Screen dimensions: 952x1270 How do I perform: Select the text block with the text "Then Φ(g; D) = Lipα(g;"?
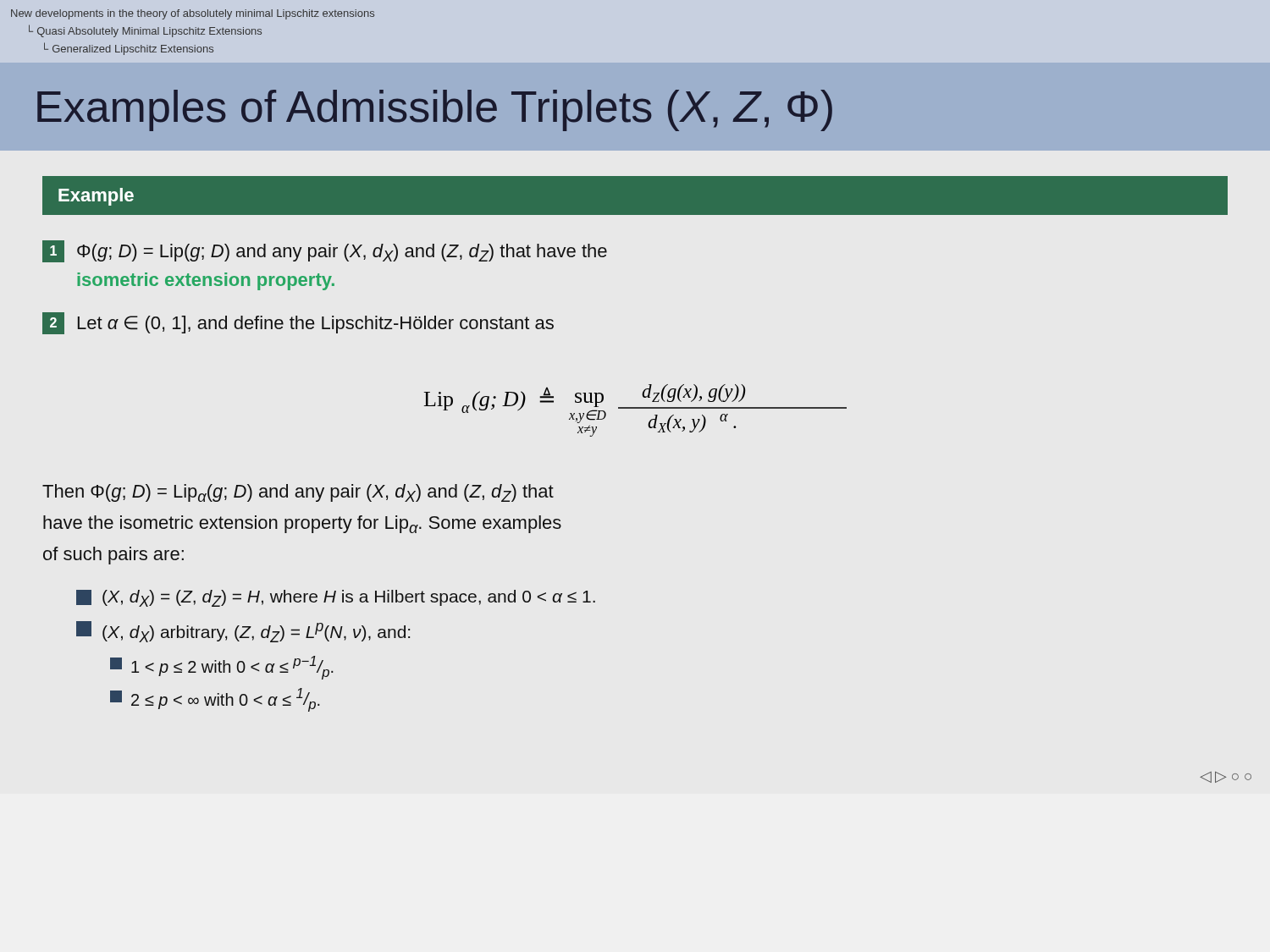[302, 522]
